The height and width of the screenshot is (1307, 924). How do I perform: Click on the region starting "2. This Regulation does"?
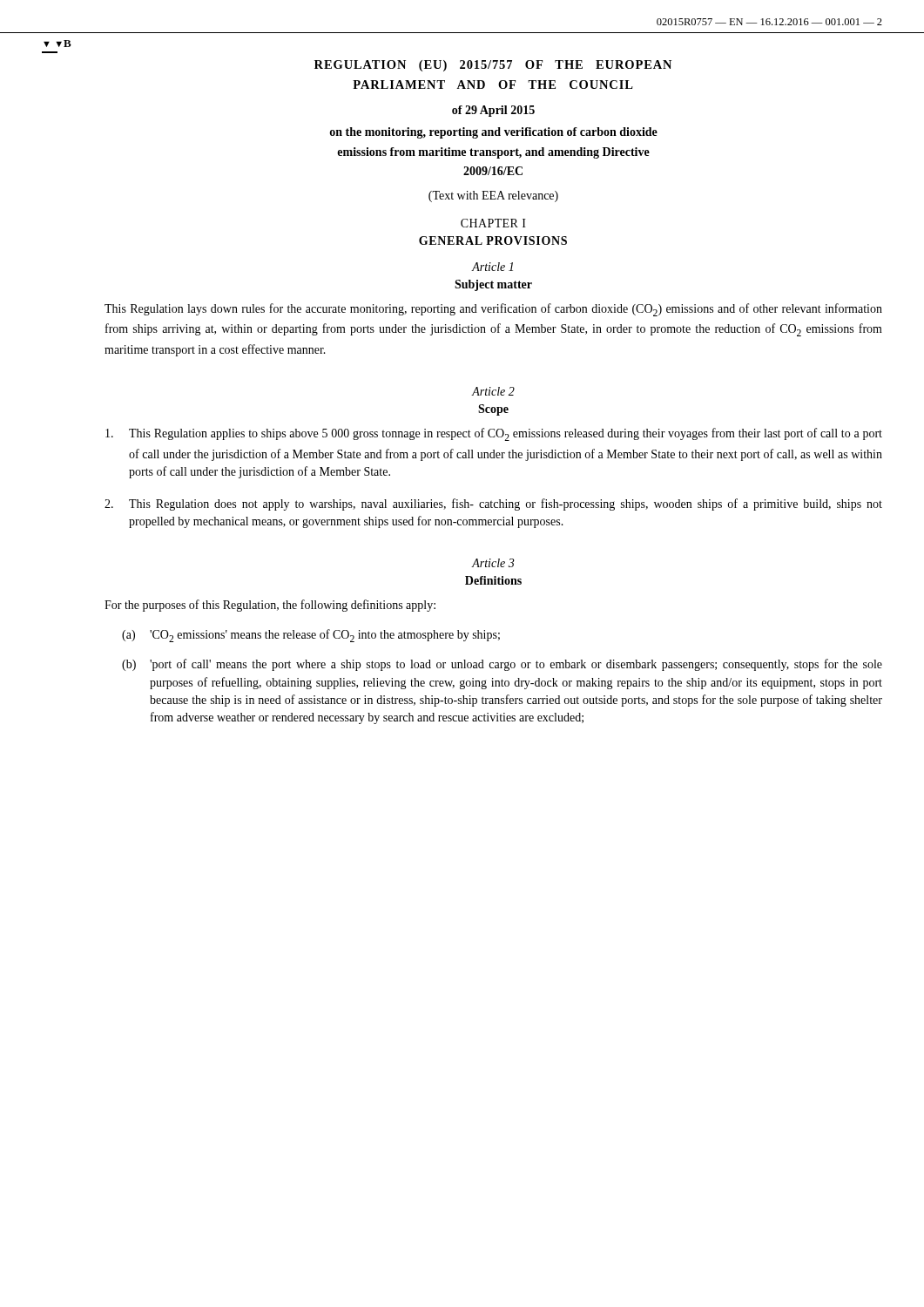(493, 513)
